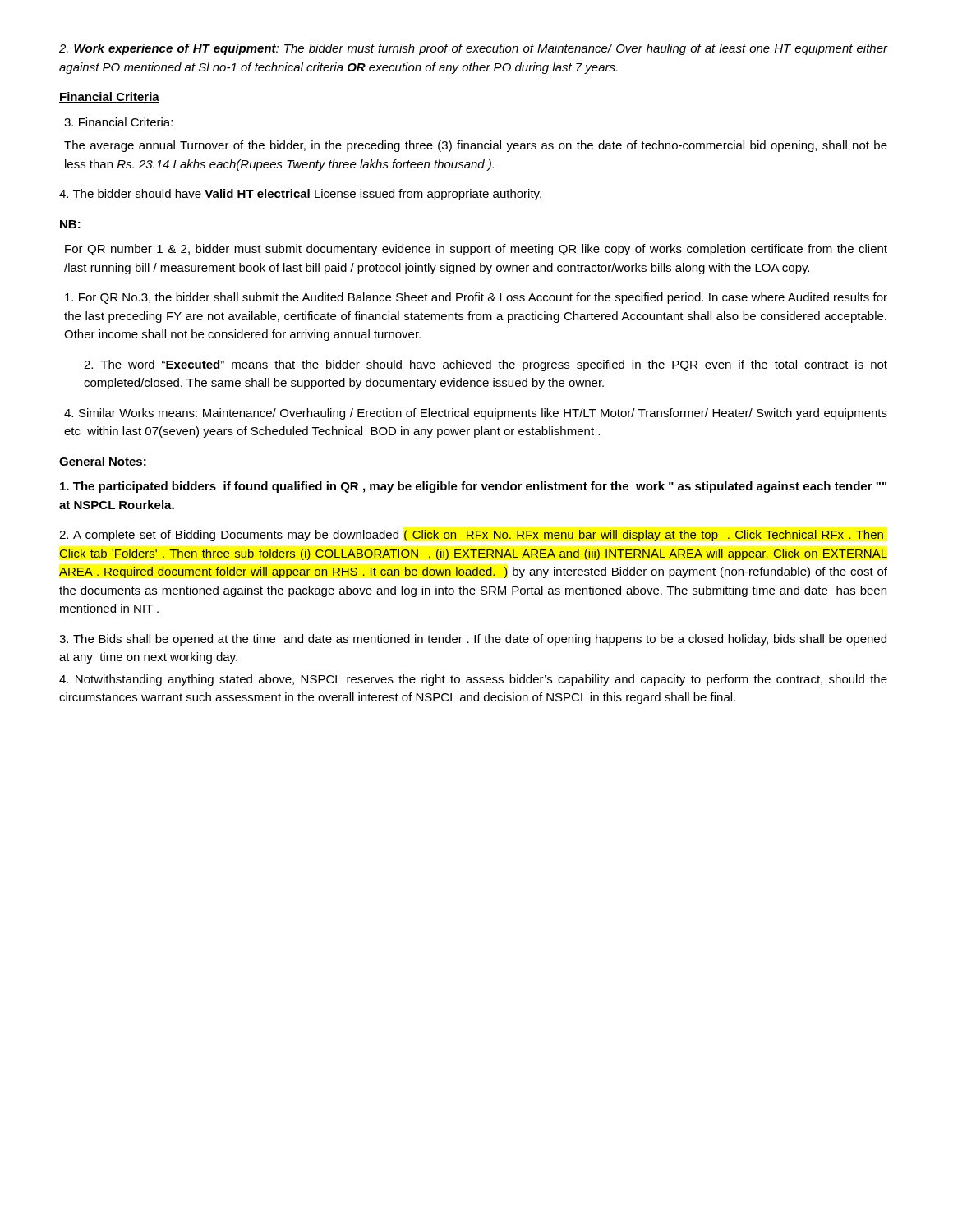Viewport: 953px width, 1232px height.
Task: Where is the passage that starts "For QR No.3, the bidder shall submit the"?
Action: [x=476, y=316]
